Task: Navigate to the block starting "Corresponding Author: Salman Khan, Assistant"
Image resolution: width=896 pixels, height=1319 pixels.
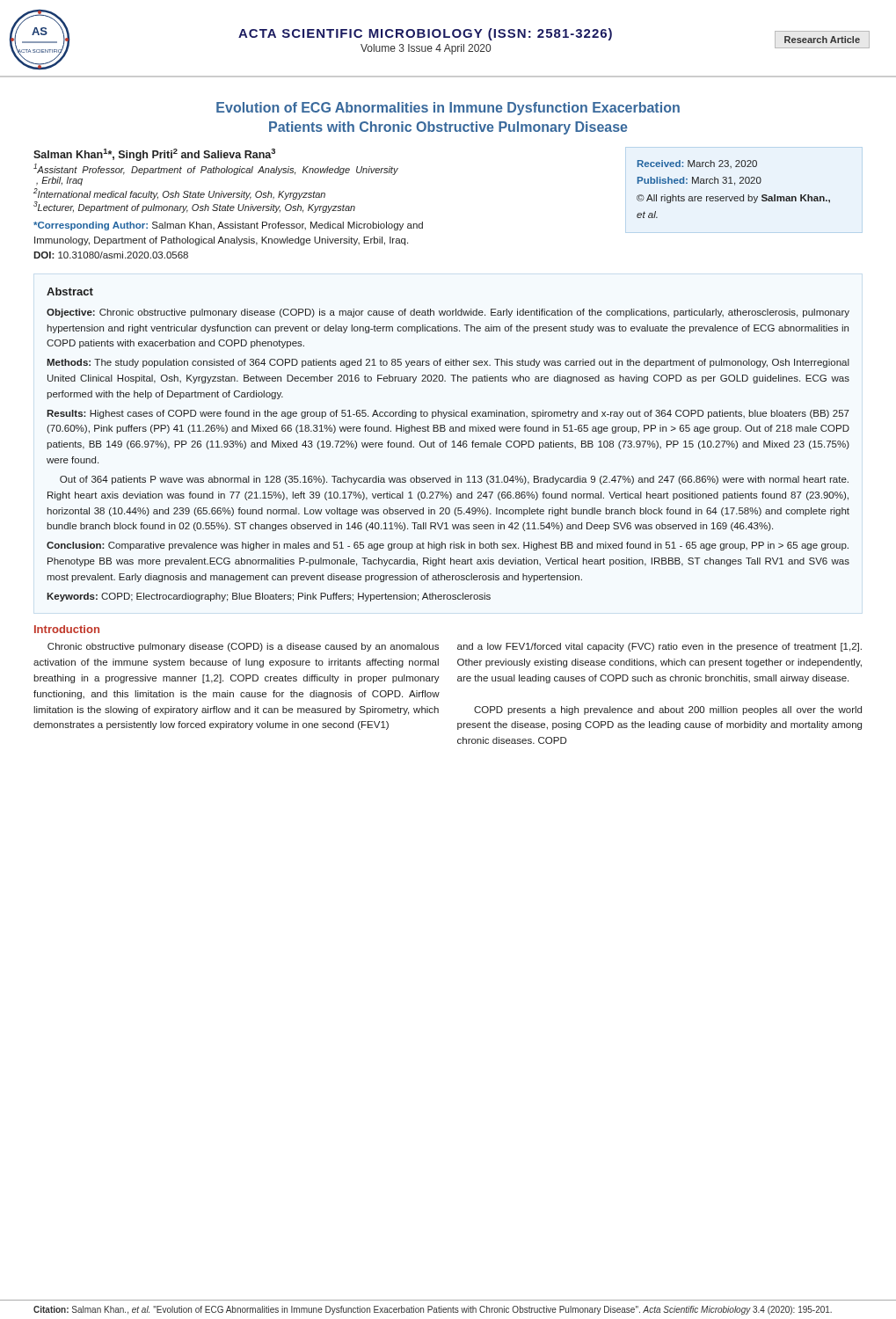Action: 229,240
